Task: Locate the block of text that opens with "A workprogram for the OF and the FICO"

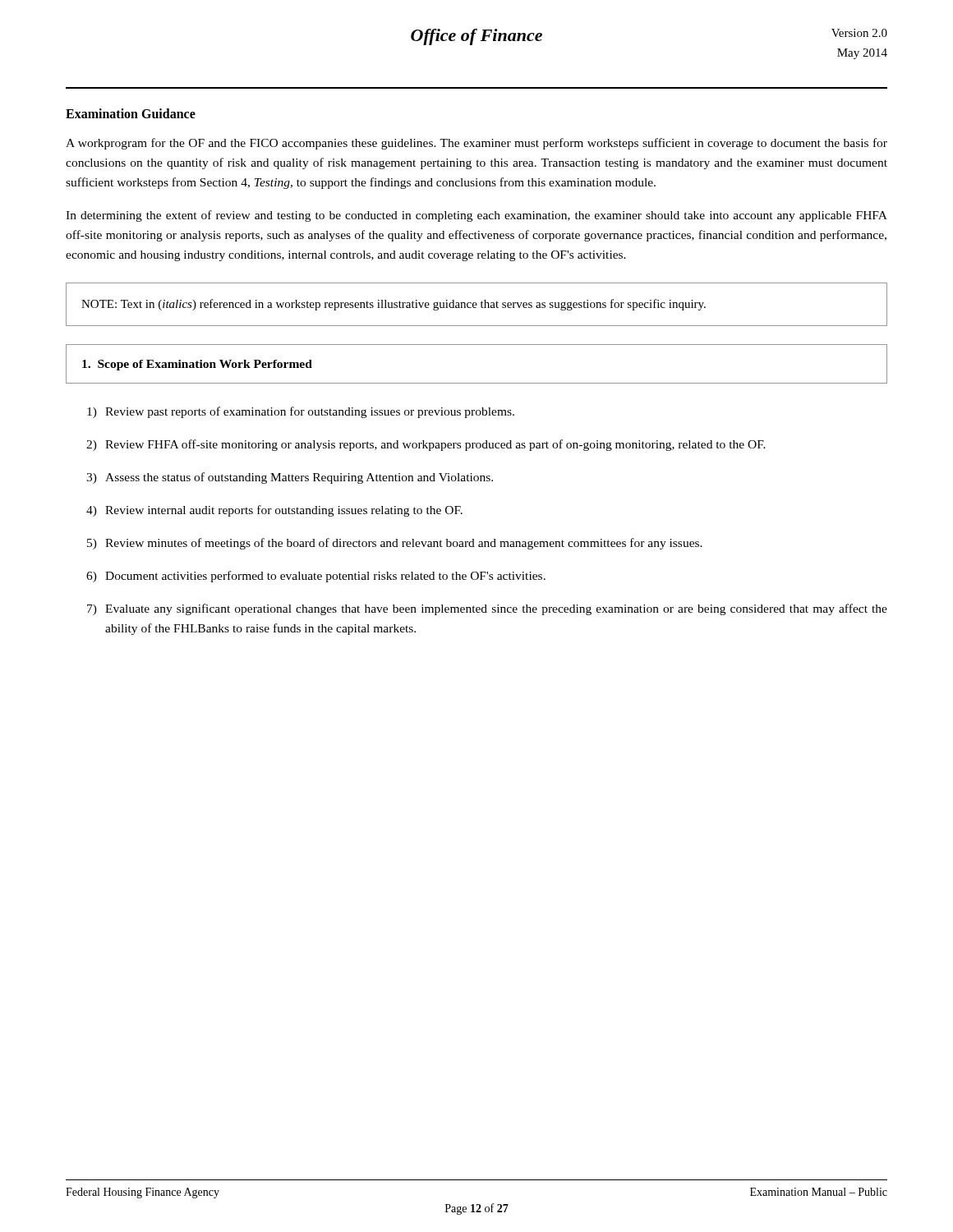Action: [476, 162]
